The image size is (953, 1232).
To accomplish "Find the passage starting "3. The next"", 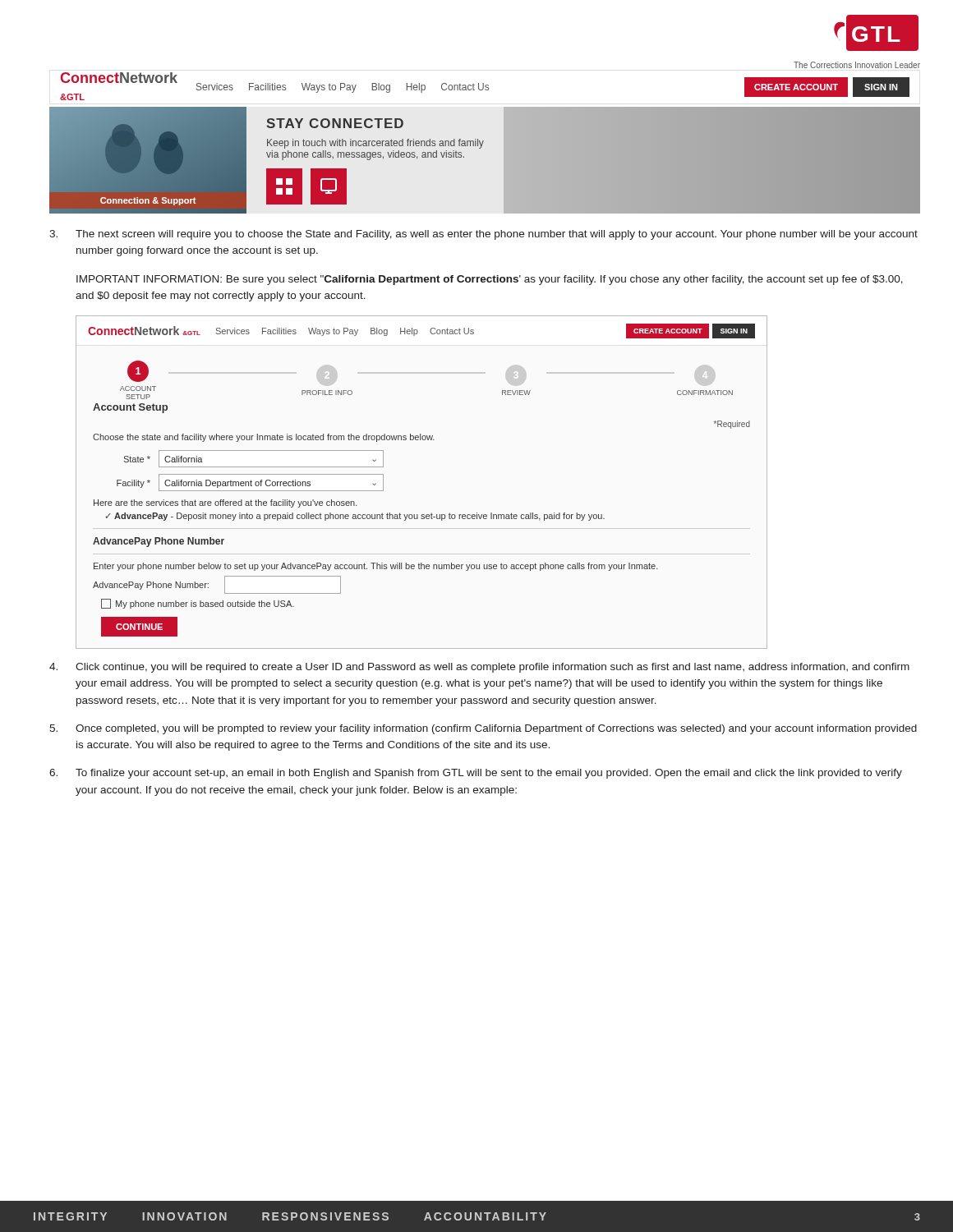I will [x=485, y=242].
